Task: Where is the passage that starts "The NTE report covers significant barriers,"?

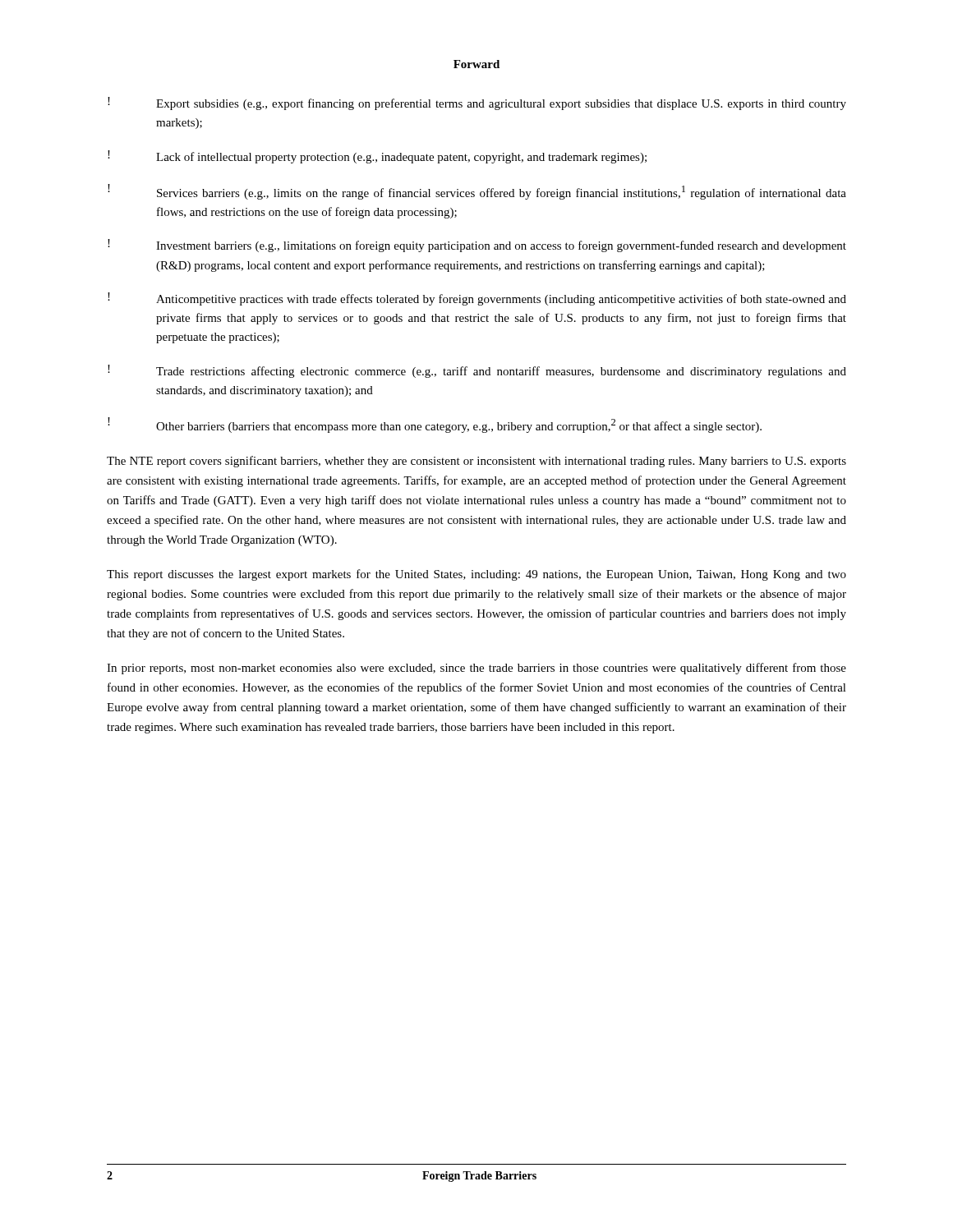Action: click(x=476, y=500)
